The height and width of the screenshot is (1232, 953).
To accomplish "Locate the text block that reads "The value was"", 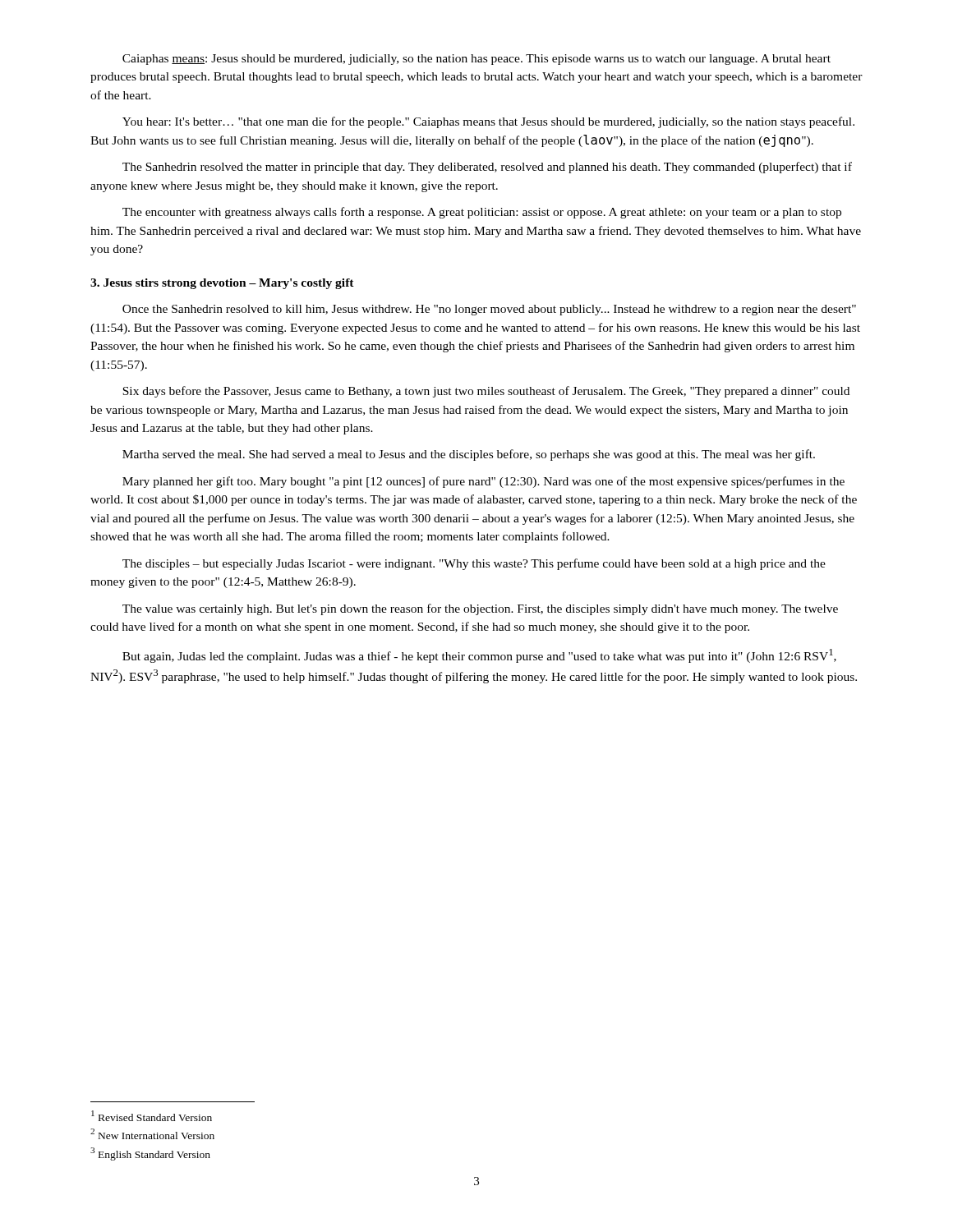I will (464, 617).
